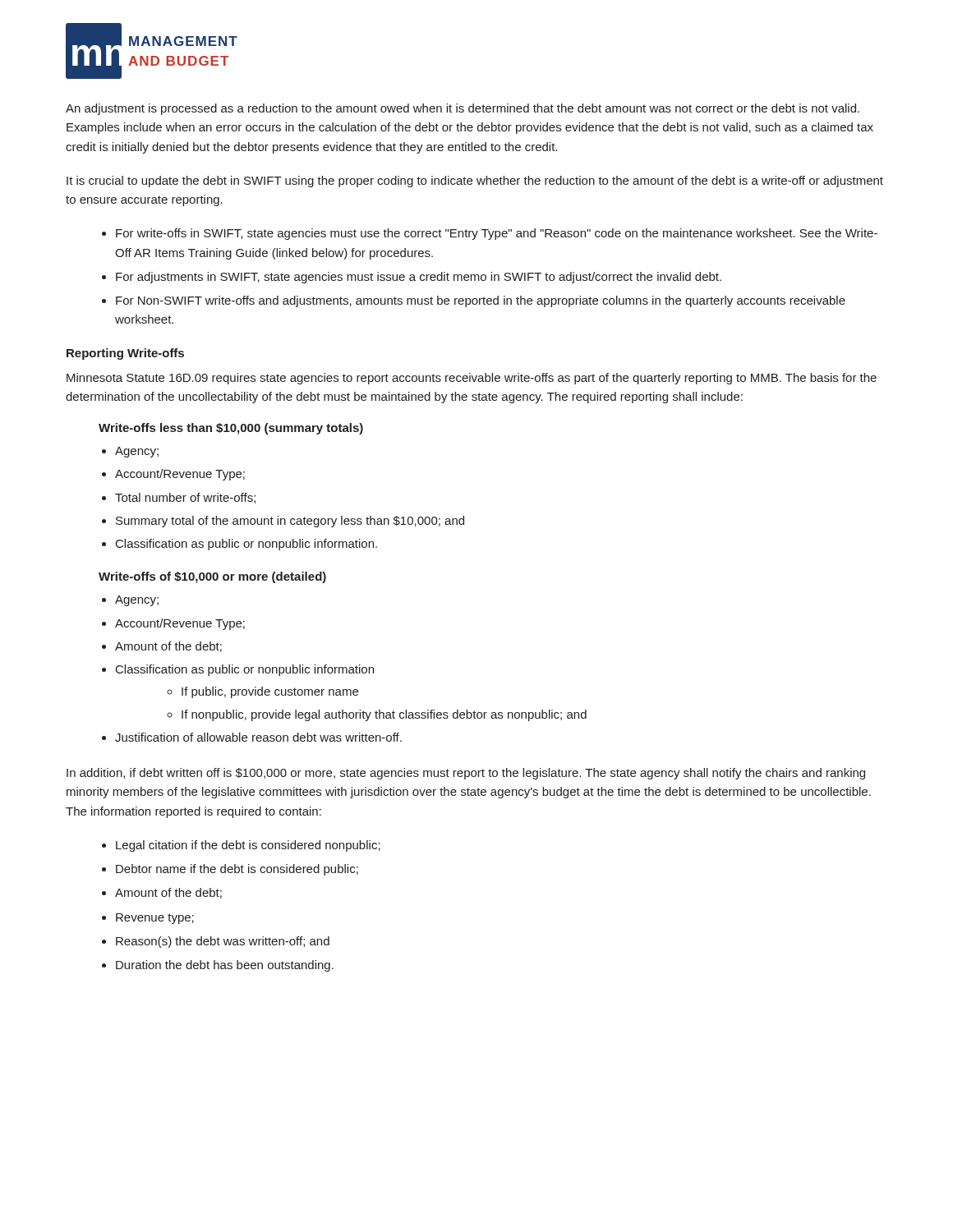
Task: Locate the block of text that opens with "It is crucial to update the debt in"
Action: point(474,190)
